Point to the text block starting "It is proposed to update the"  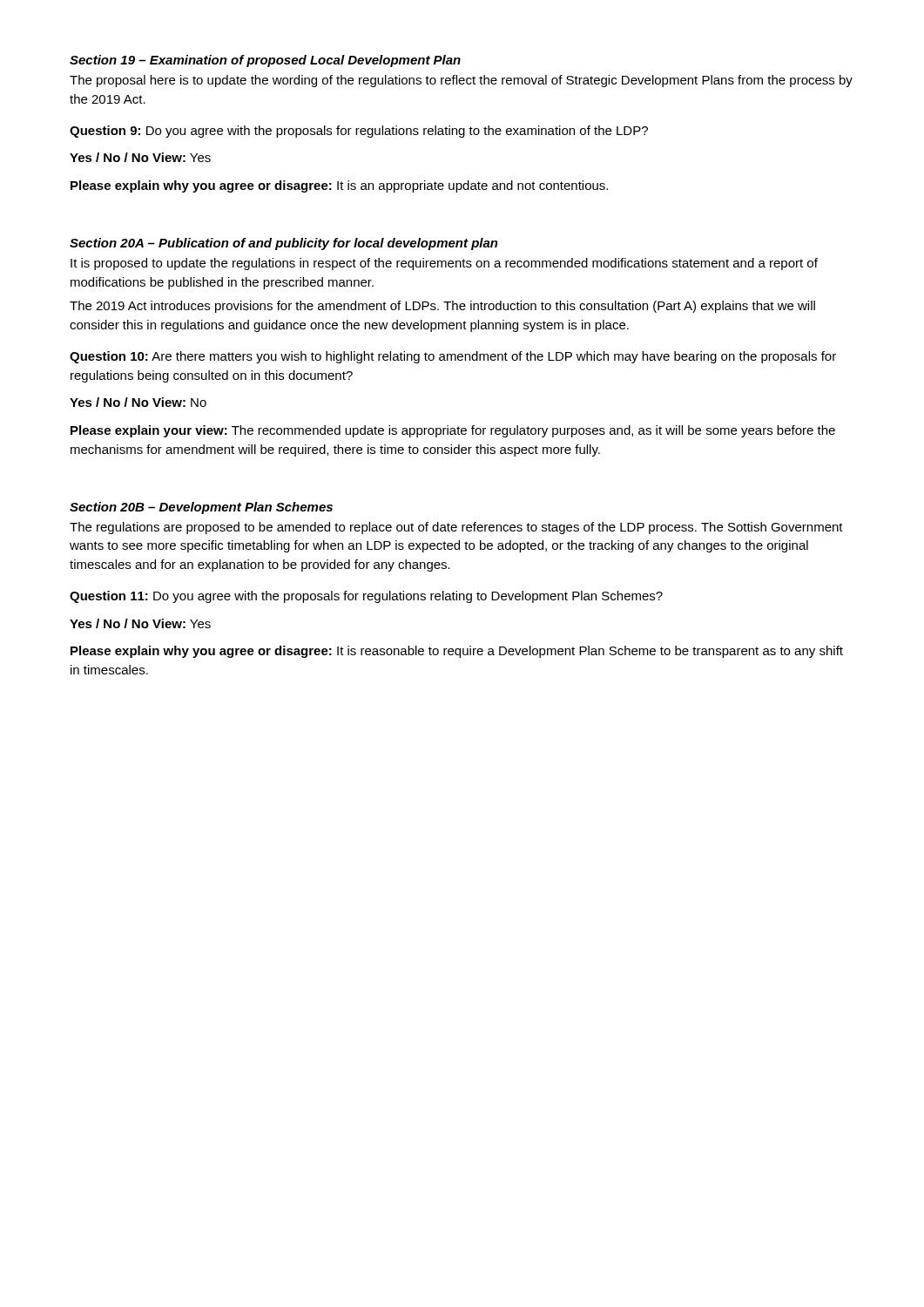[x=444, y=272]
